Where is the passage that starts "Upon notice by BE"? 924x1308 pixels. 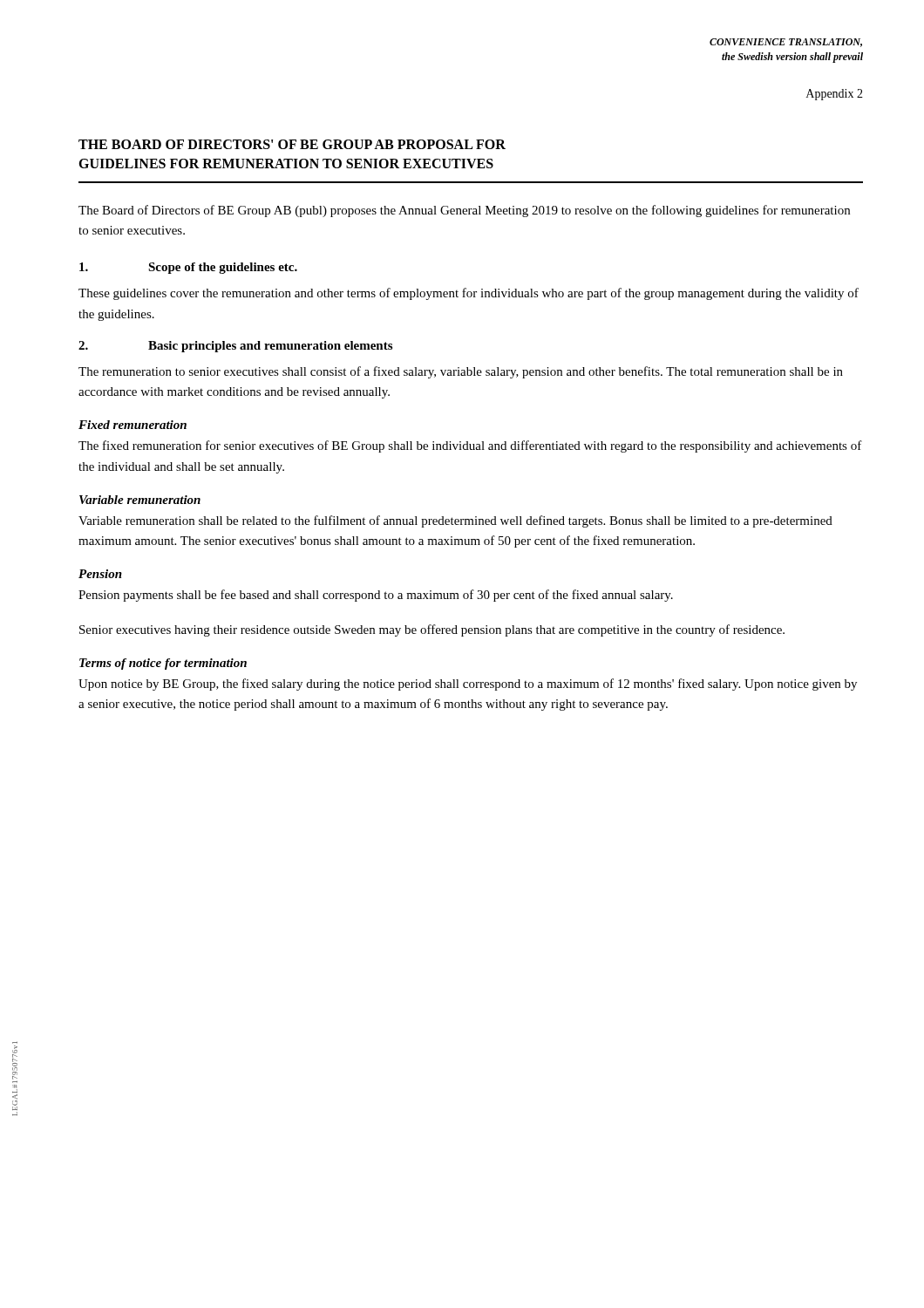click(x=468, y=694)
